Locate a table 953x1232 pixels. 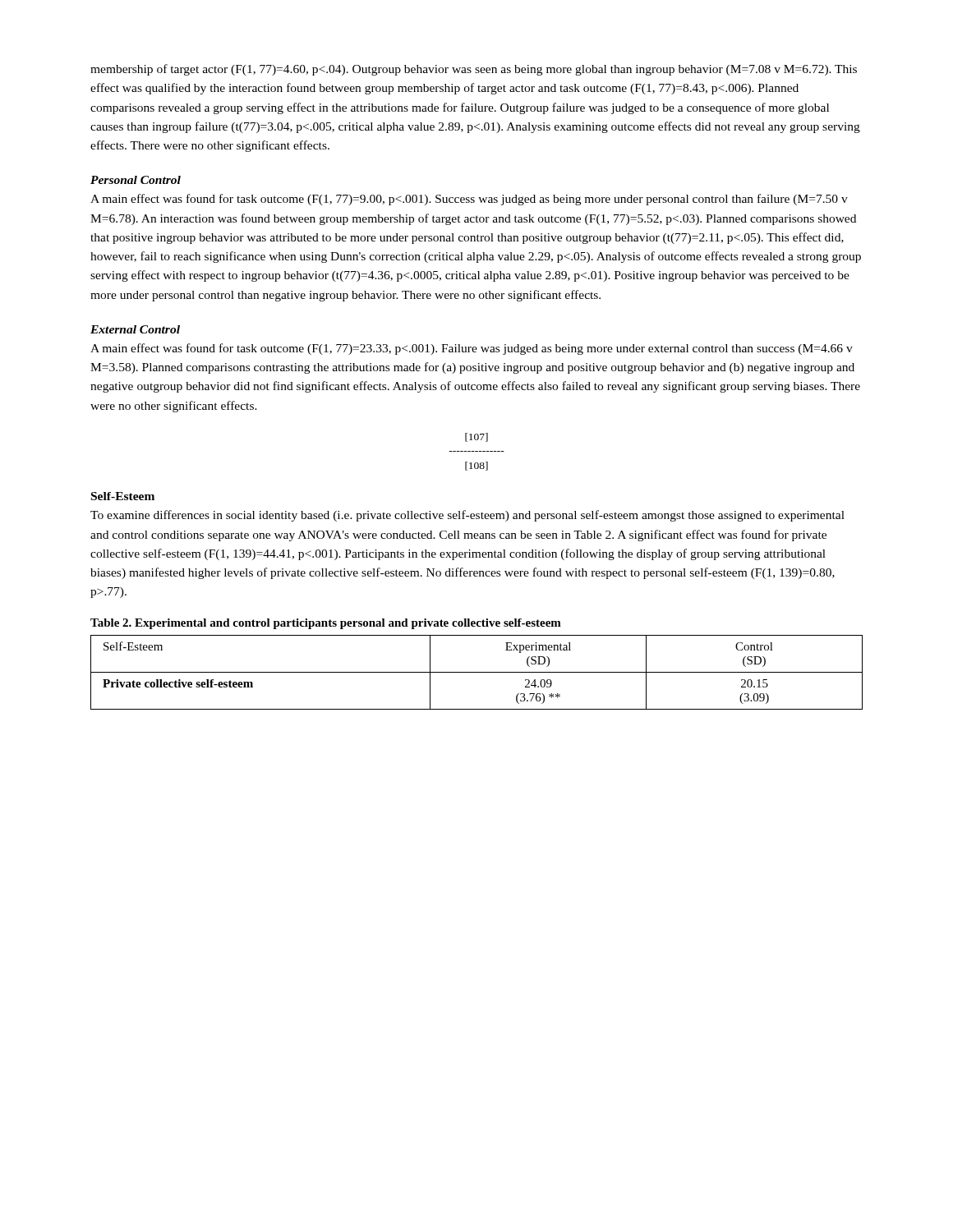[x=476, y=672]
